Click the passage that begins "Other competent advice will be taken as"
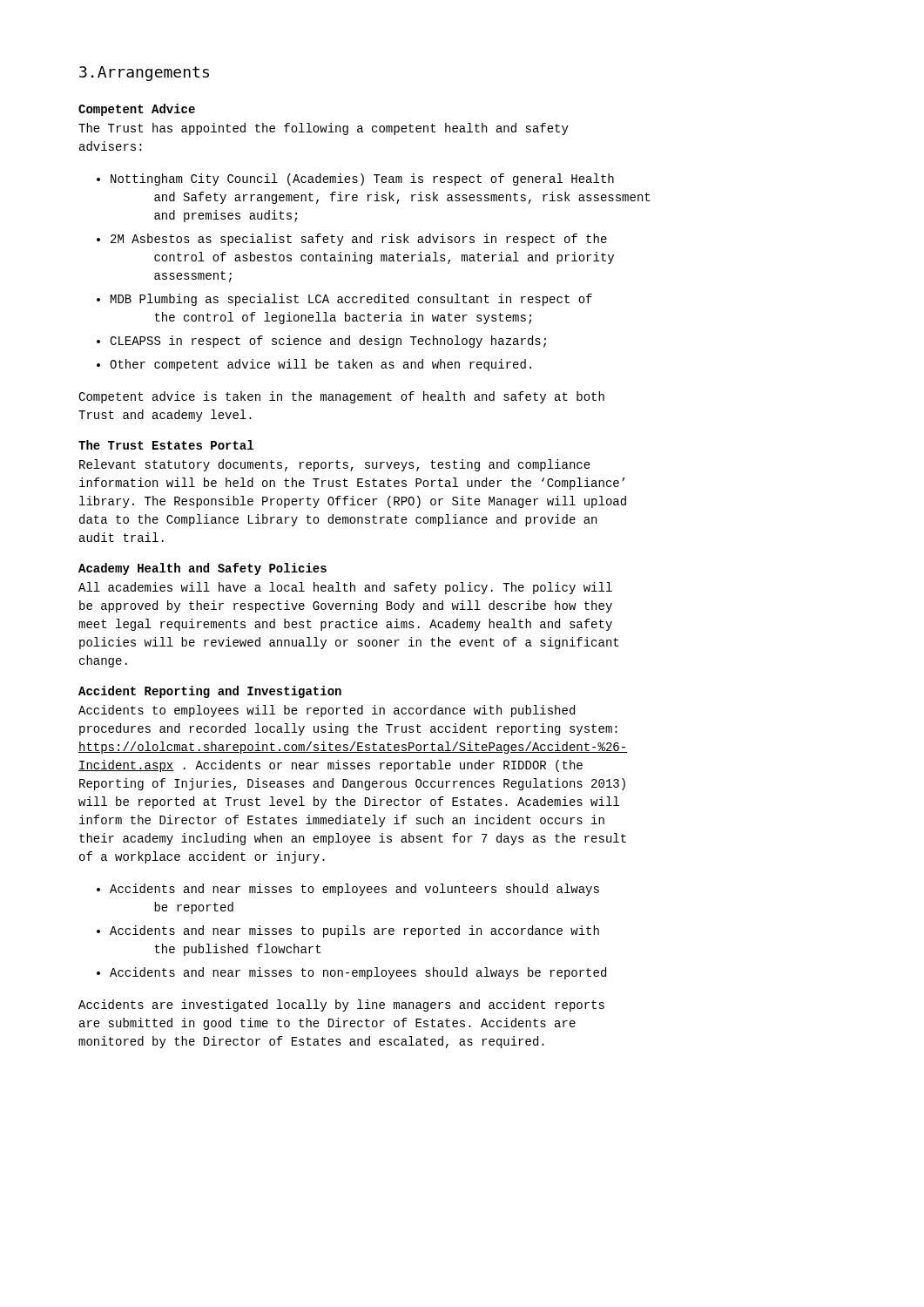Image resolution: width=924 pixels, height=1307 pixels. 322,365
